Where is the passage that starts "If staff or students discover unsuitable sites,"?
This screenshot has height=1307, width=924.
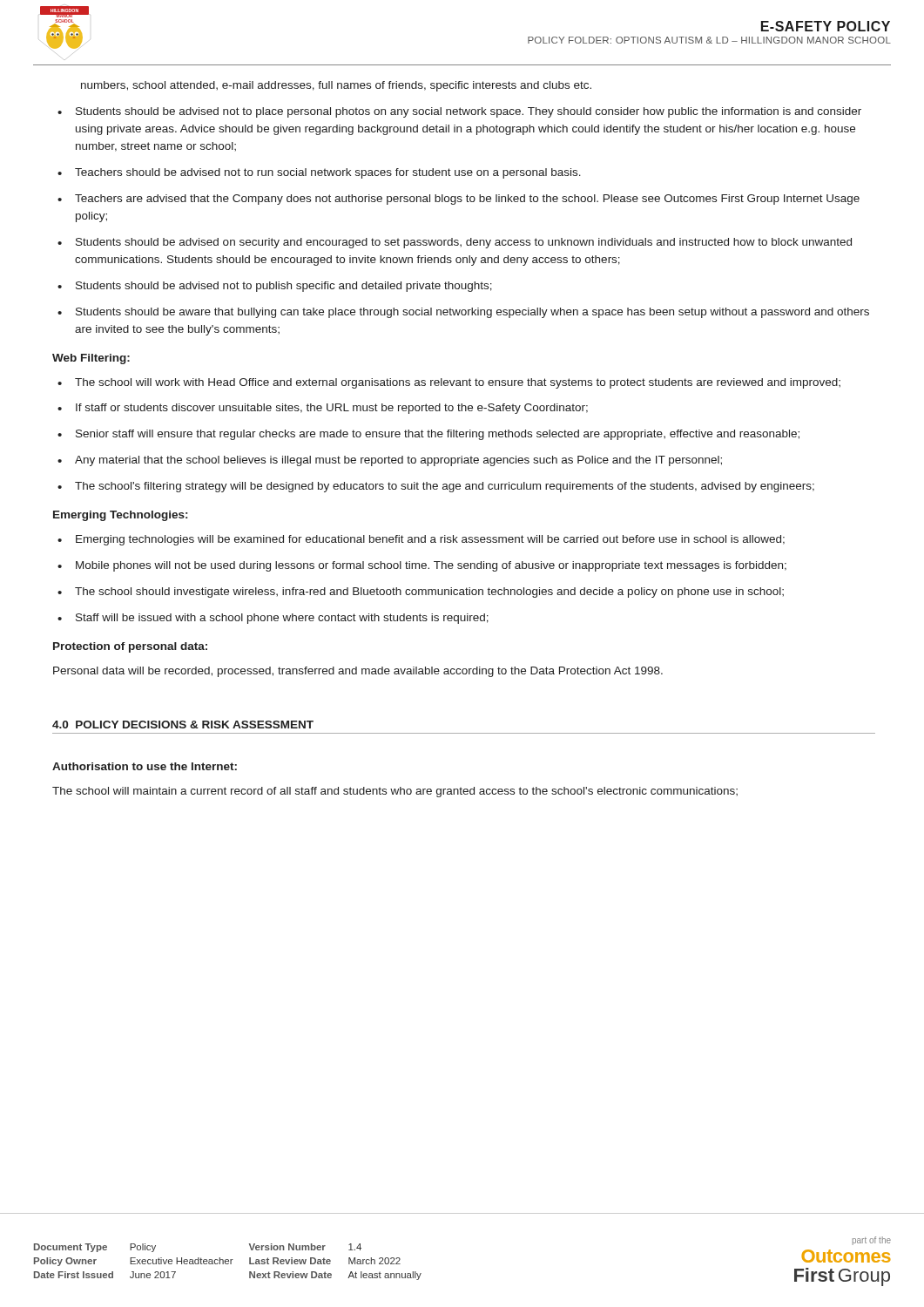332,408
